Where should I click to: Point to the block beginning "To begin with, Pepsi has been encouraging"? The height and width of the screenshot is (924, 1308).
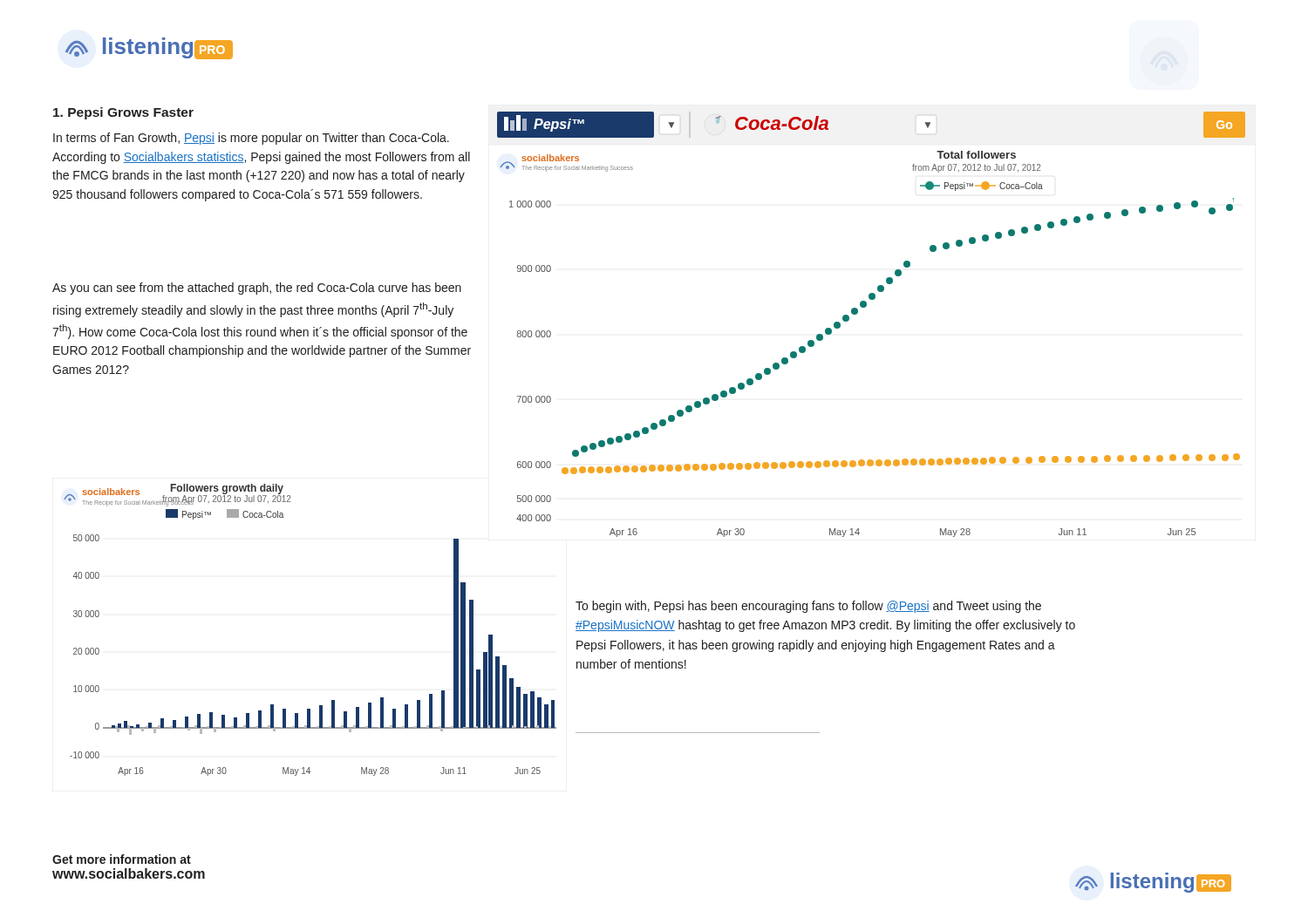825,635
